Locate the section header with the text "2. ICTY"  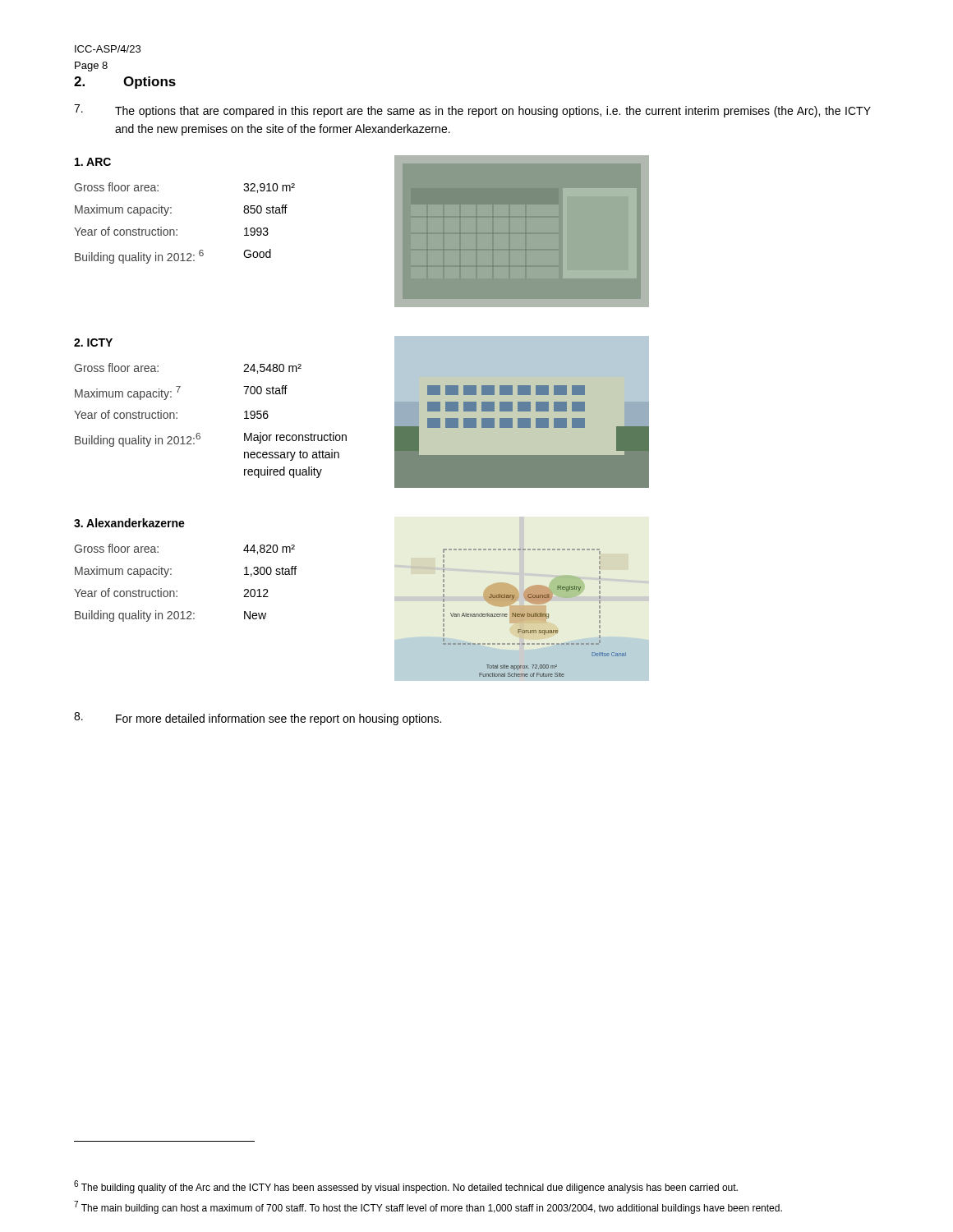pyautogui.click(x=93, y=342)
